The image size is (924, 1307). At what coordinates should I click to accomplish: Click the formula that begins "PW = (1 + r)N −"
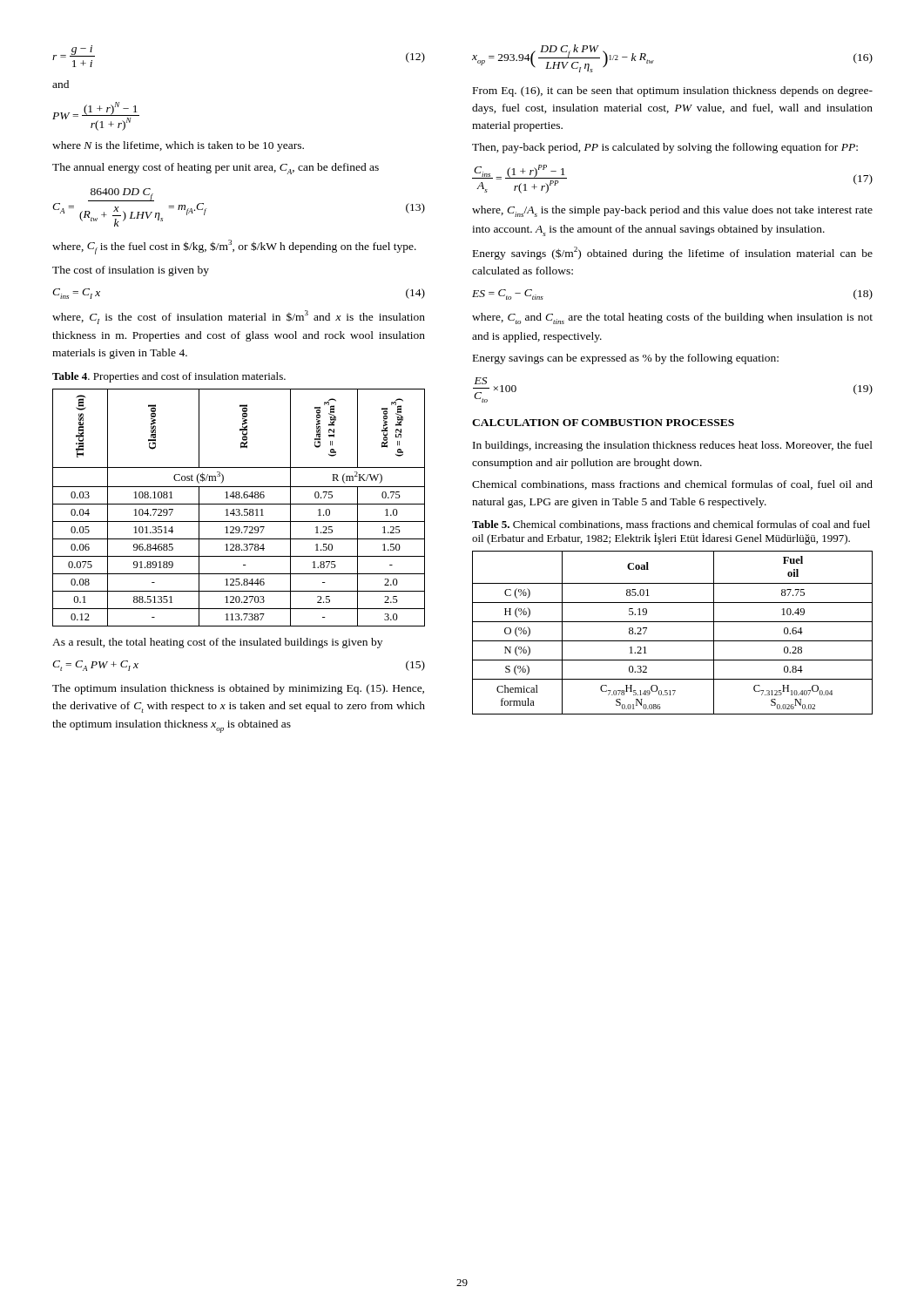tap(96, 116)
